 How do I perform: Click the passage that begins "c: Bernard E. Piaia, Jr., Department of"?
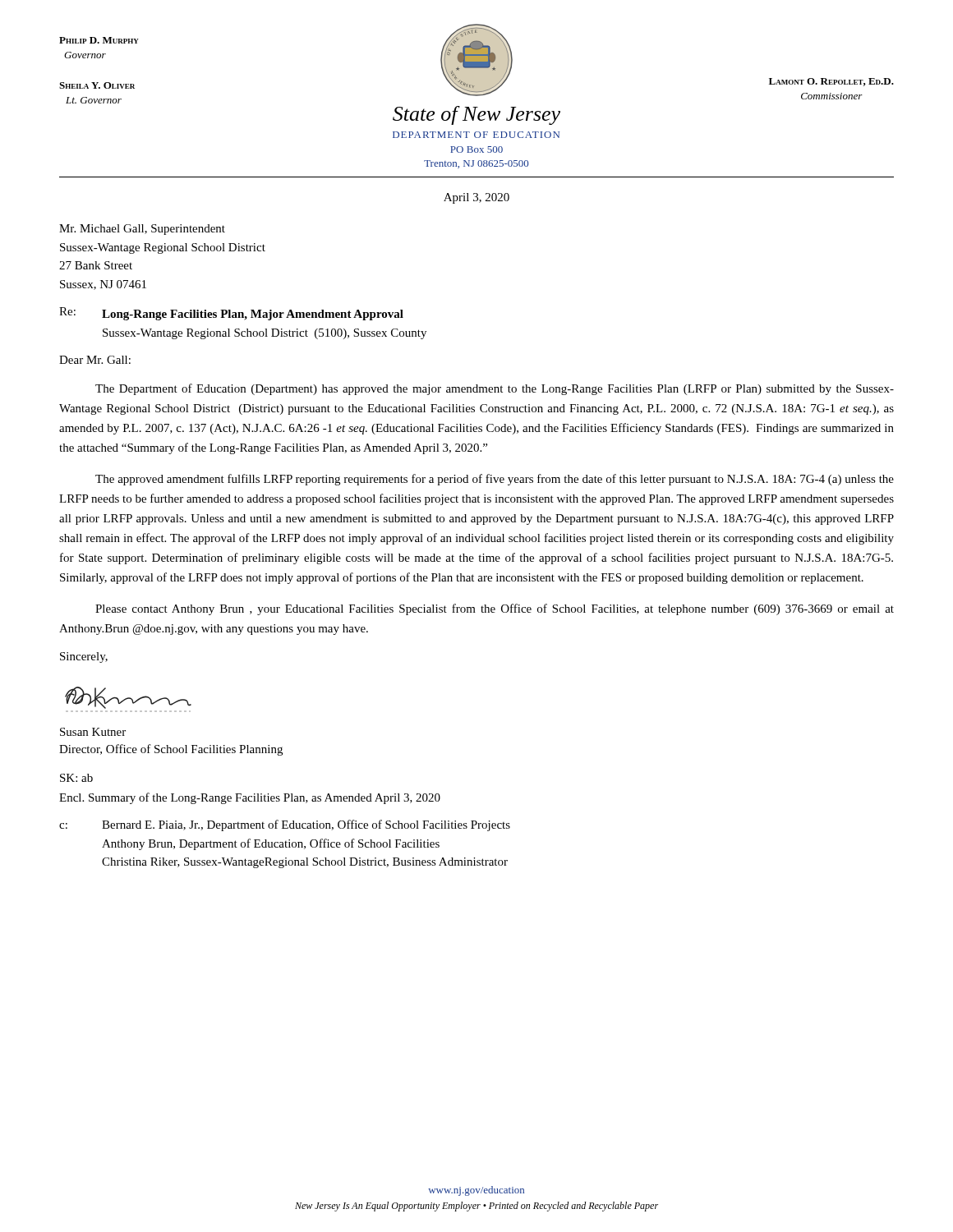[285, 843]
